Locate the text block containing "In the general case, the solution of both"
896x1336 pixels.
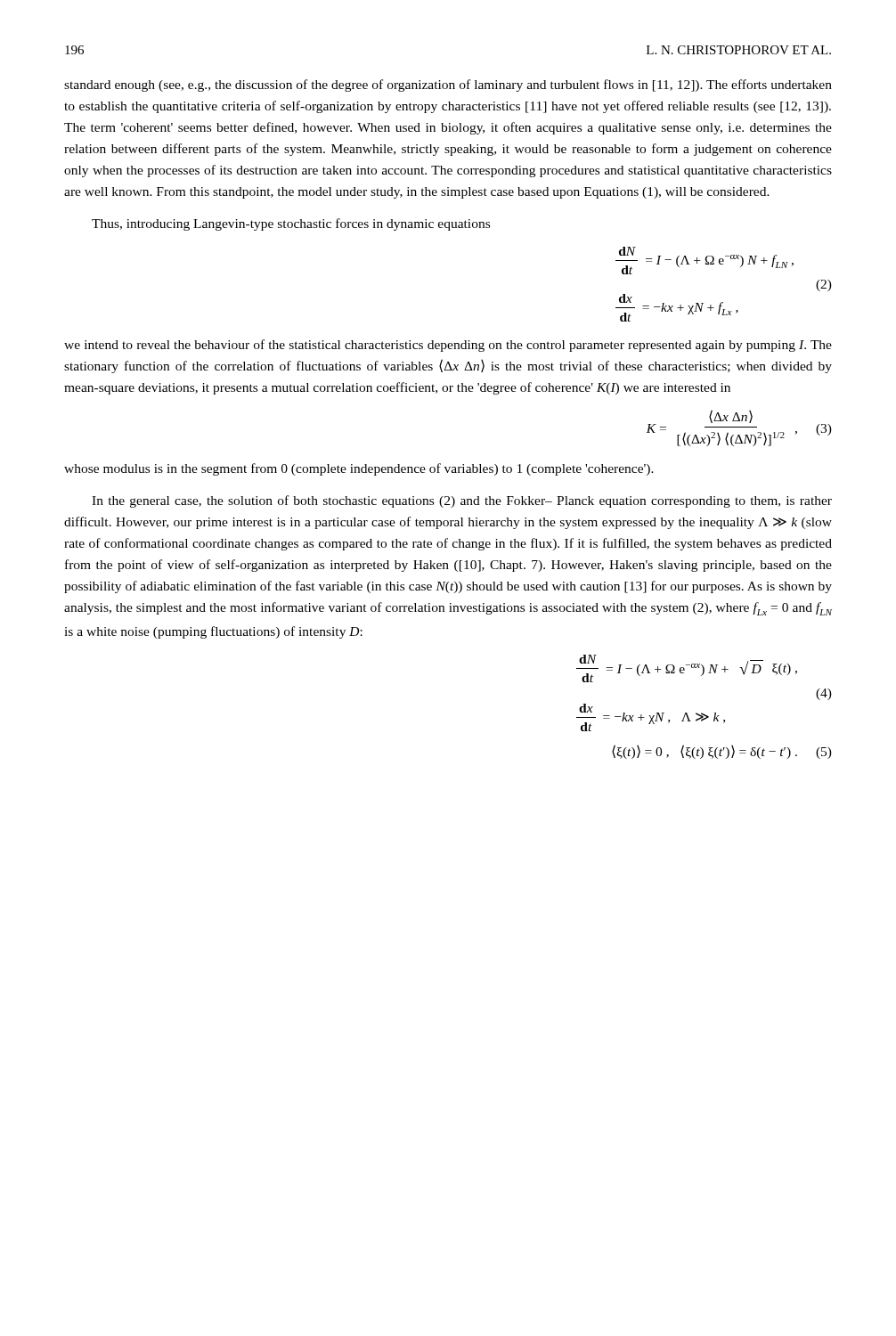coord(448,566)
